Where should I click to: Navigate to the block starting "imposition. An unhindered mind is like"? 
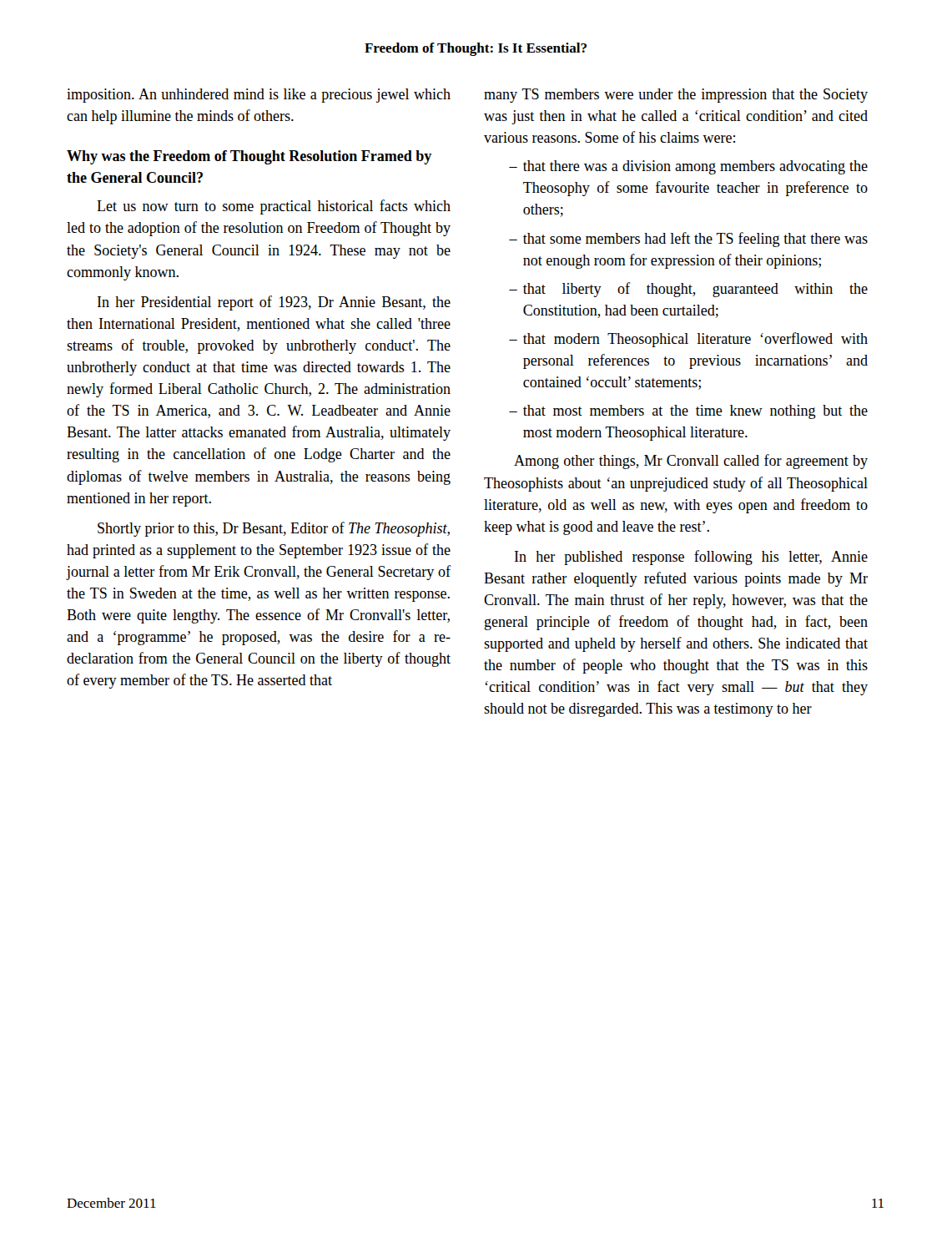[x=259, y=105]
